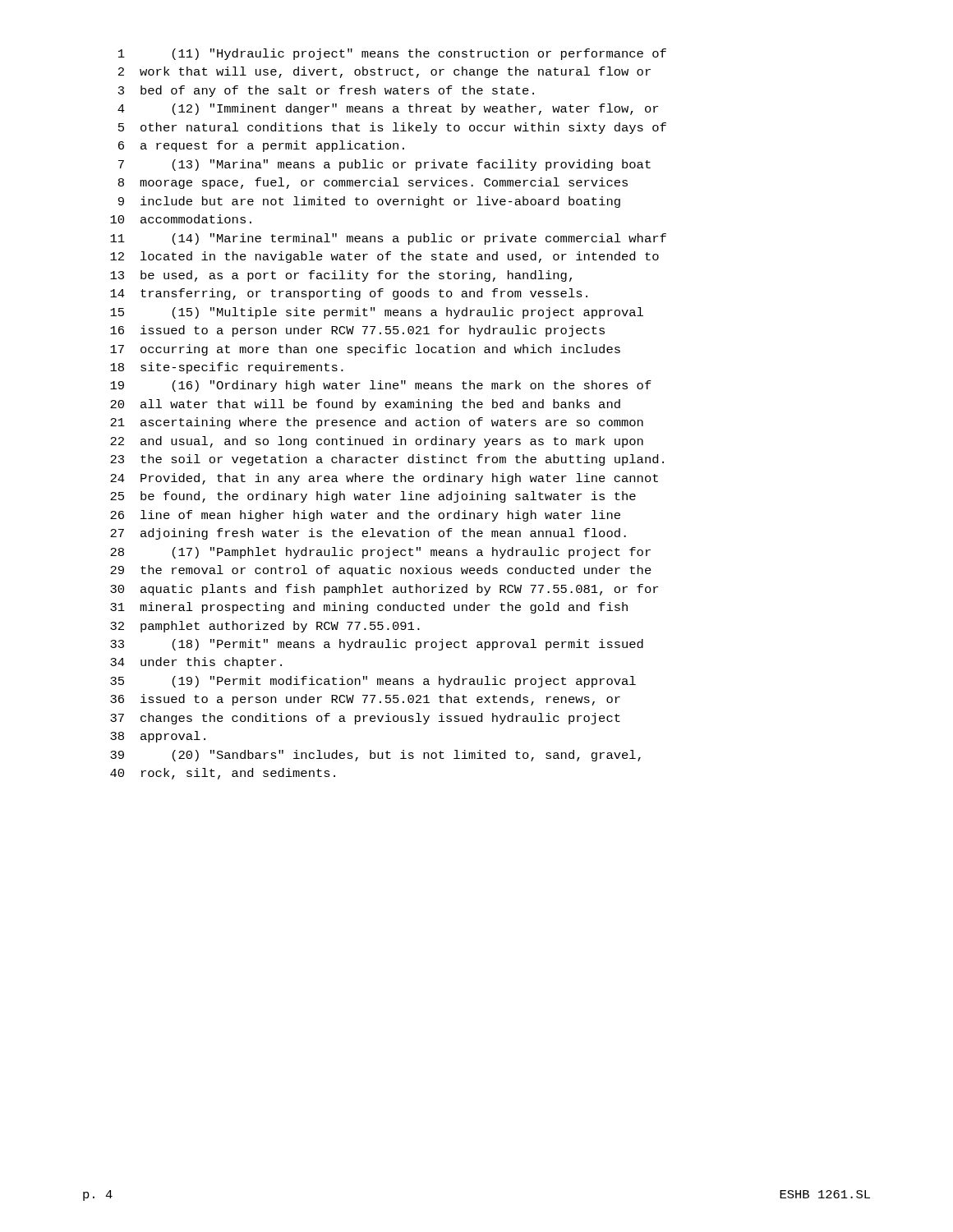Locate the text block starting "19 (16) "Ordinary"

(x=476, y=460)
